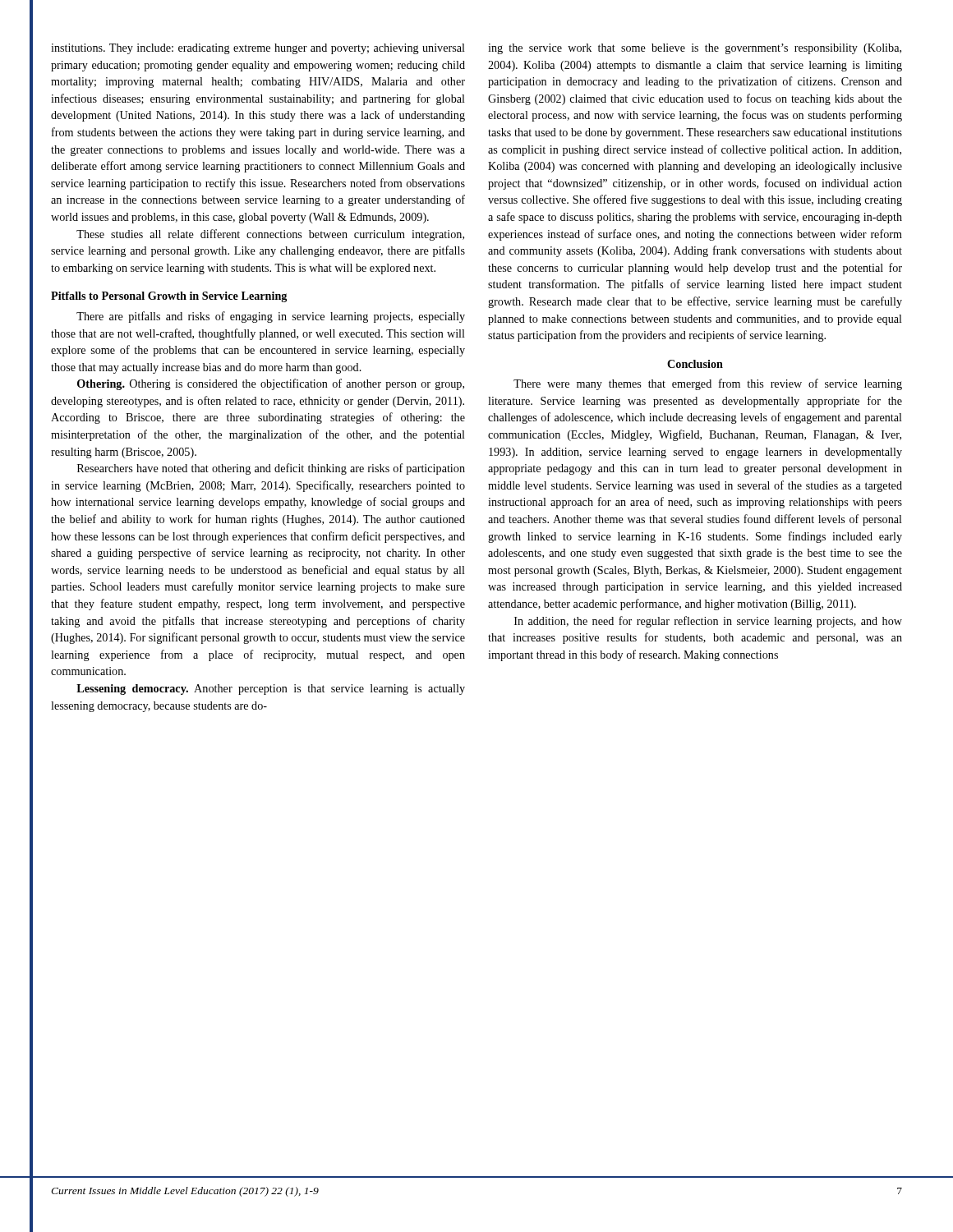The height and width of the screenshot is (1232, 953).
Task: Select the text block starting "In addition, the need for regular reflection in"
Action: point(695,638)
